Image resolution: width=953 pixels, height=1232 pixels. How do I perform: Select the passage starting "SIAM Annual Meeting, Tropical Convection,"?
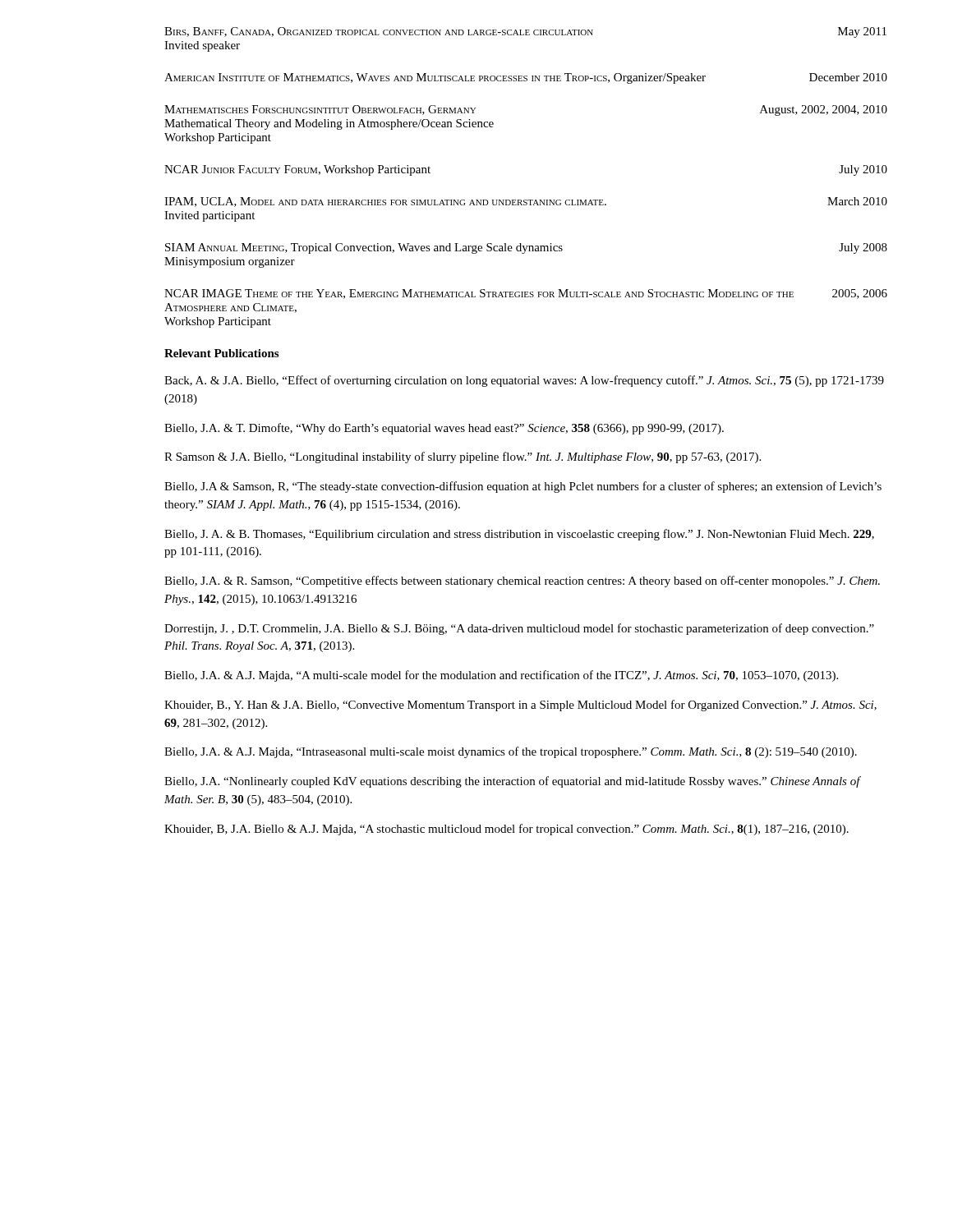point(526,255)
